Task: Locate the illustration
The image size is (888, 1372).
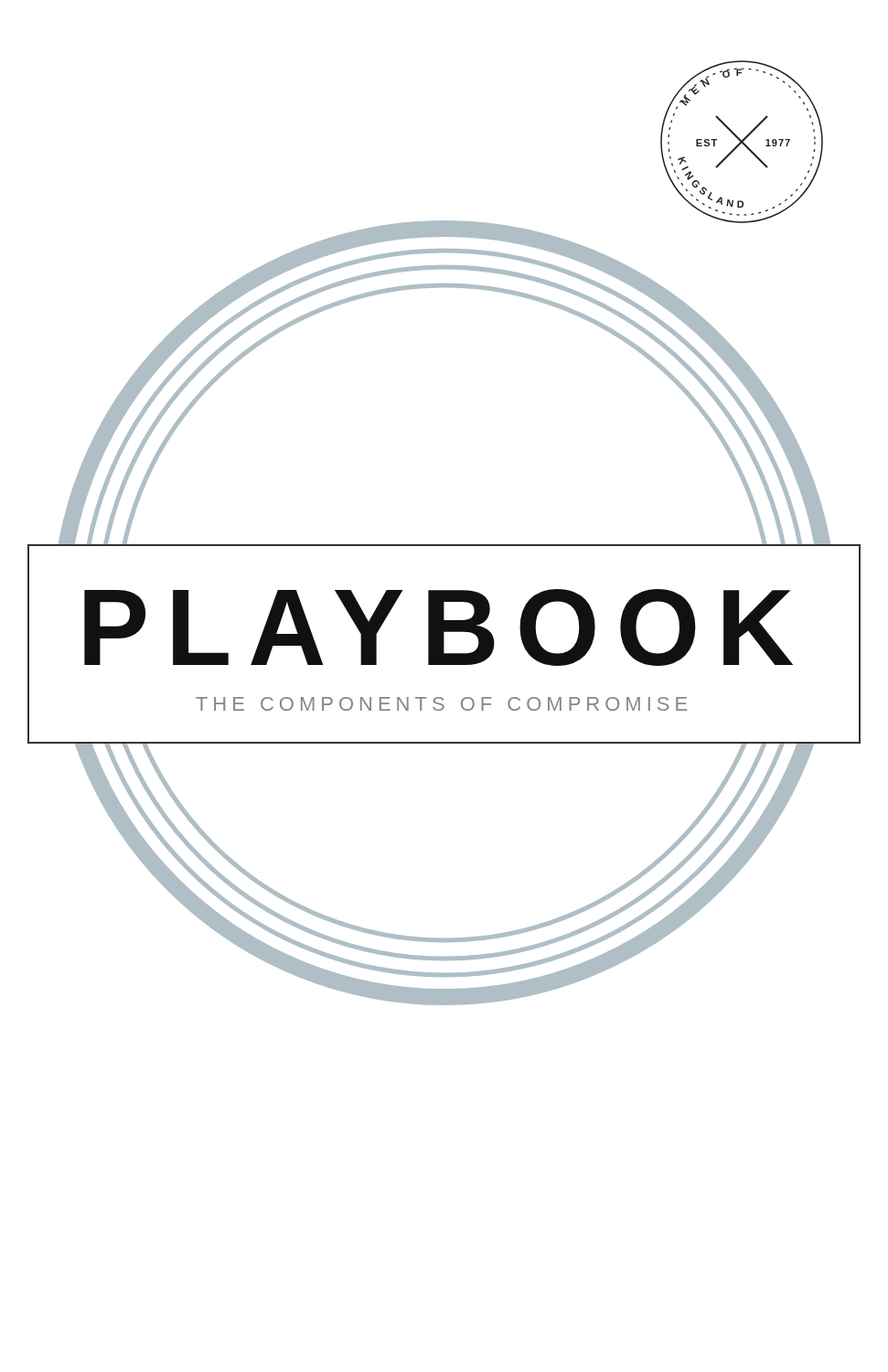Action: click(x=444, y=613)
